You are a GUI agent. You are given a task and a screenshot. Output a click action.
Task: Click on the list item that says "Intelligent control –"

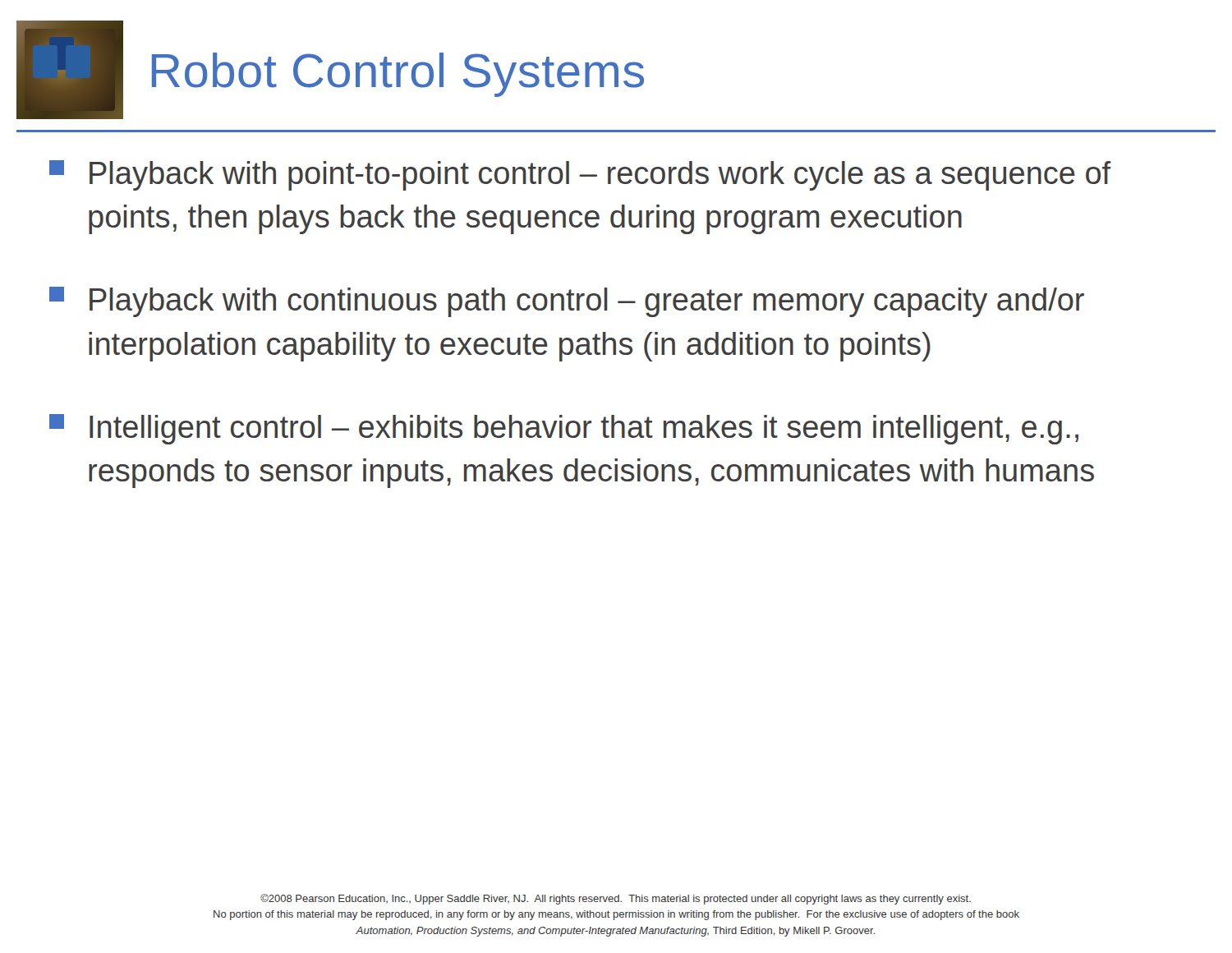pos(616,449)
